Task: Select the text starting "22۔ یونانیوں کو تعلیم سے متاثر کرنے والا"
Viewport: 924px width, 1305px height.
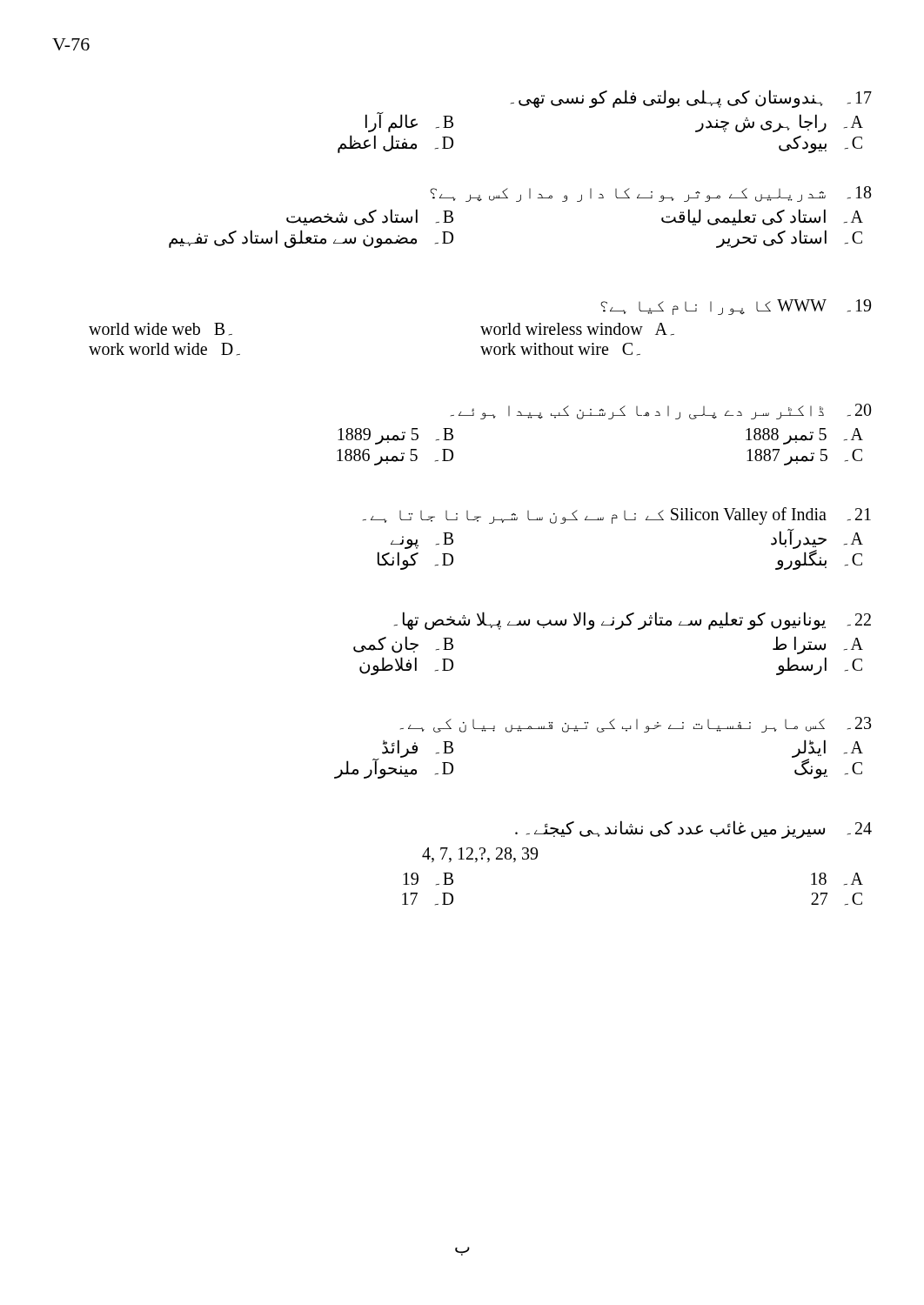Action: click(633, 621)
